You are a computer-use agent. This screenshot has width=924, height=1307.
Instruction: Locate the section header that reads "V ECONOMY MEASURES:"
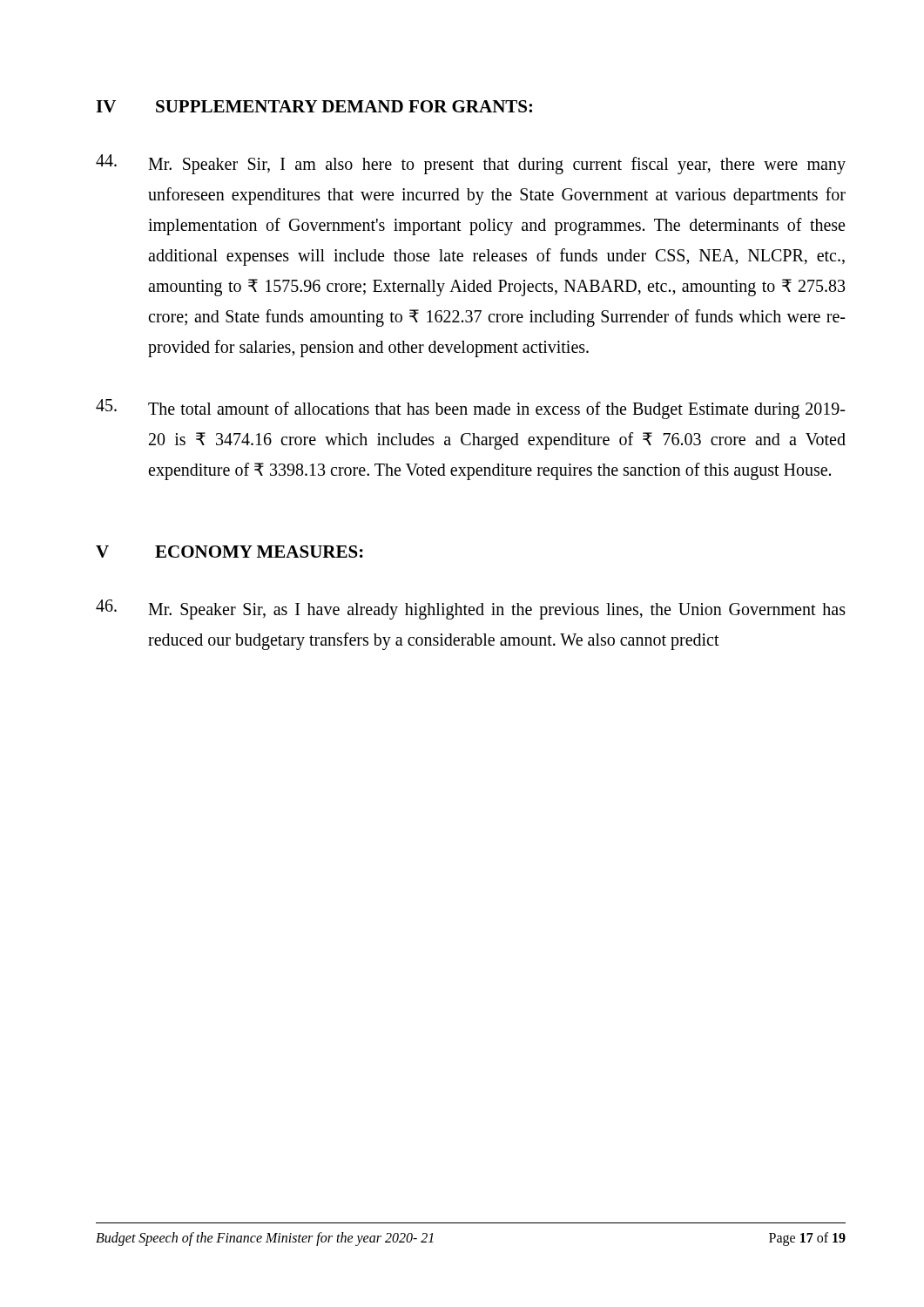coord(230,552)
